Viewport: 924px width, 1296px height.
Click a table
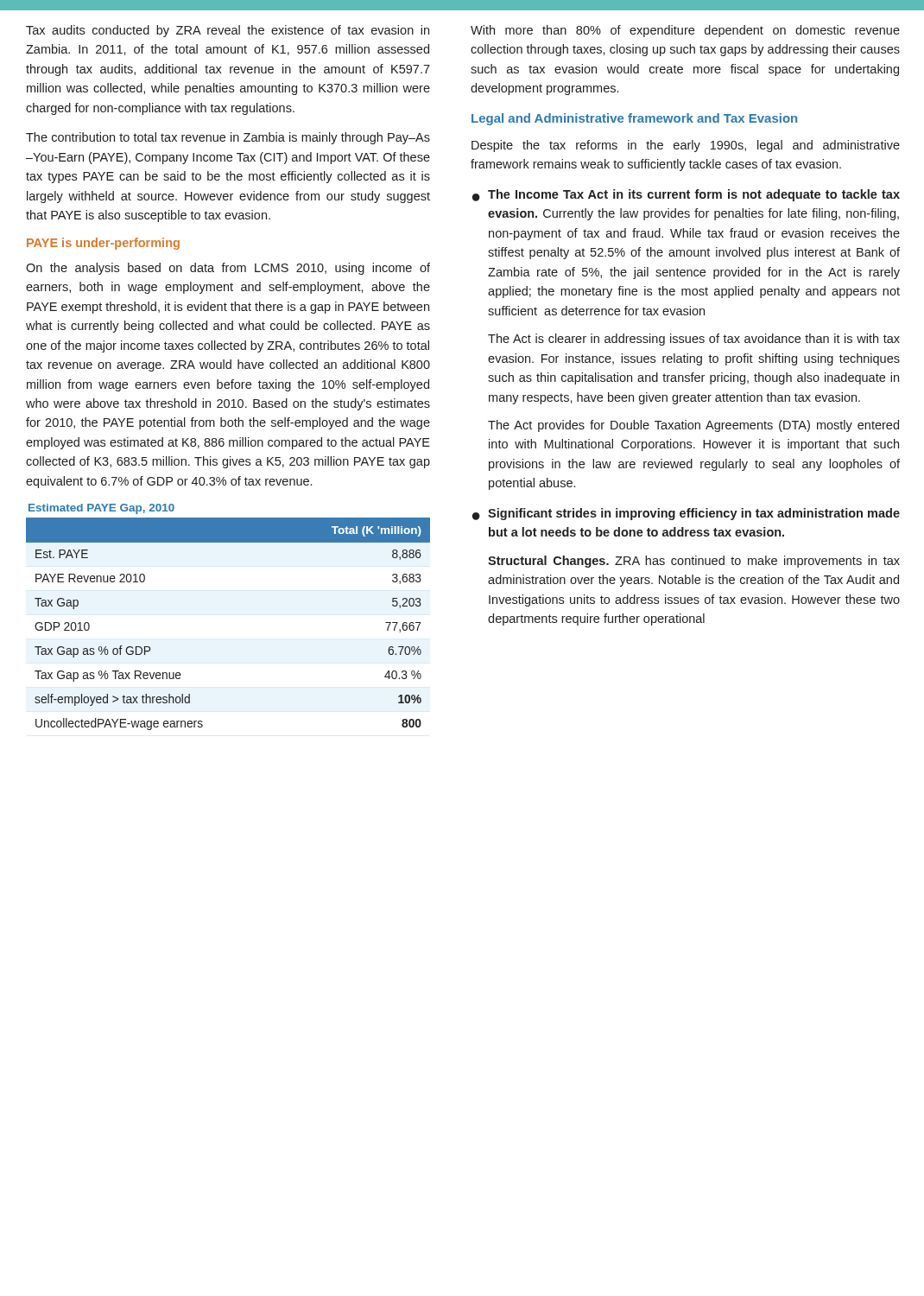tap(228, 619)
